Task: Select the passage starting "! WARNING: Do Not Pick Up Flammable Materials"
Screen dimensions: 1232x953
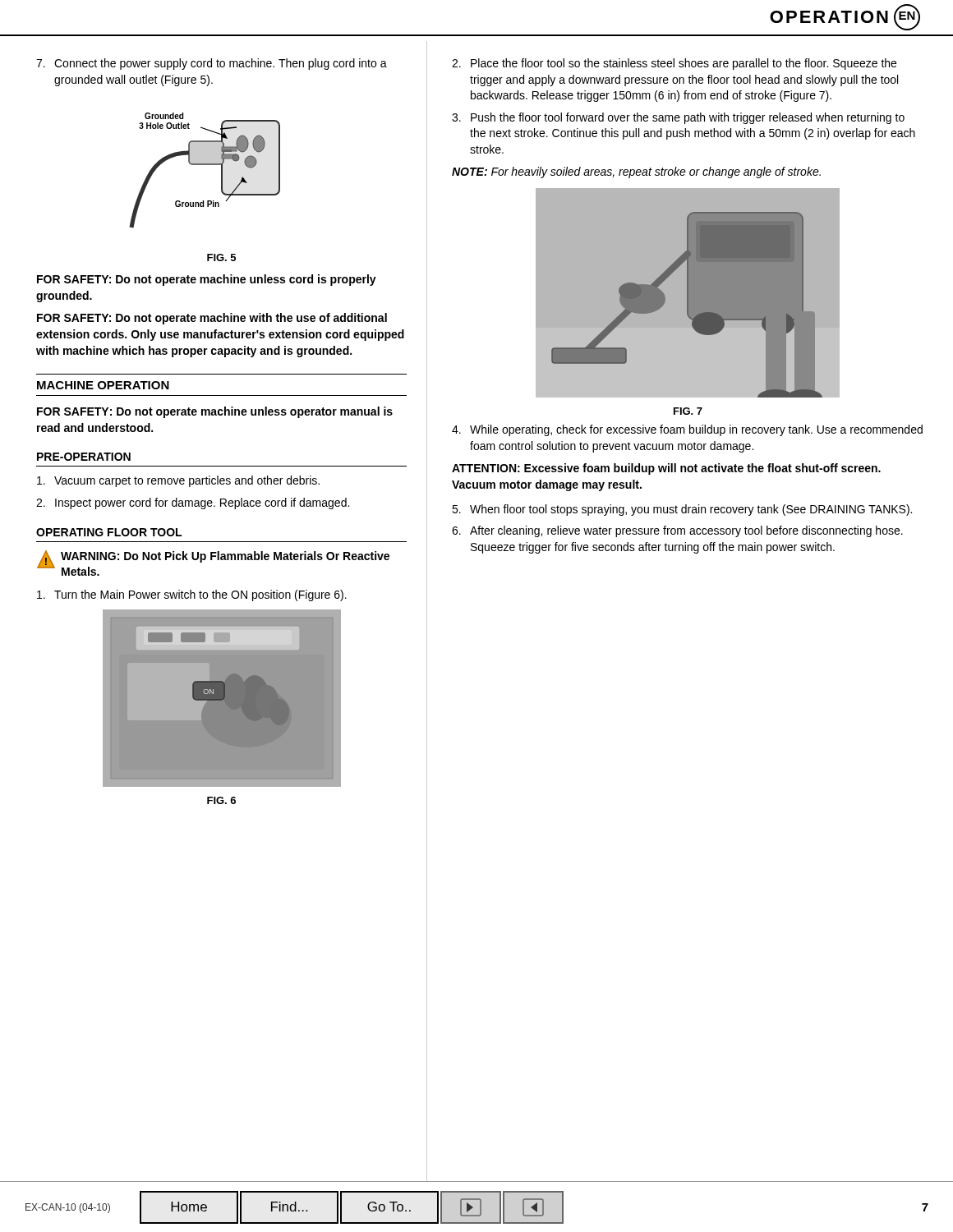Action: click(x=221, y=564)
